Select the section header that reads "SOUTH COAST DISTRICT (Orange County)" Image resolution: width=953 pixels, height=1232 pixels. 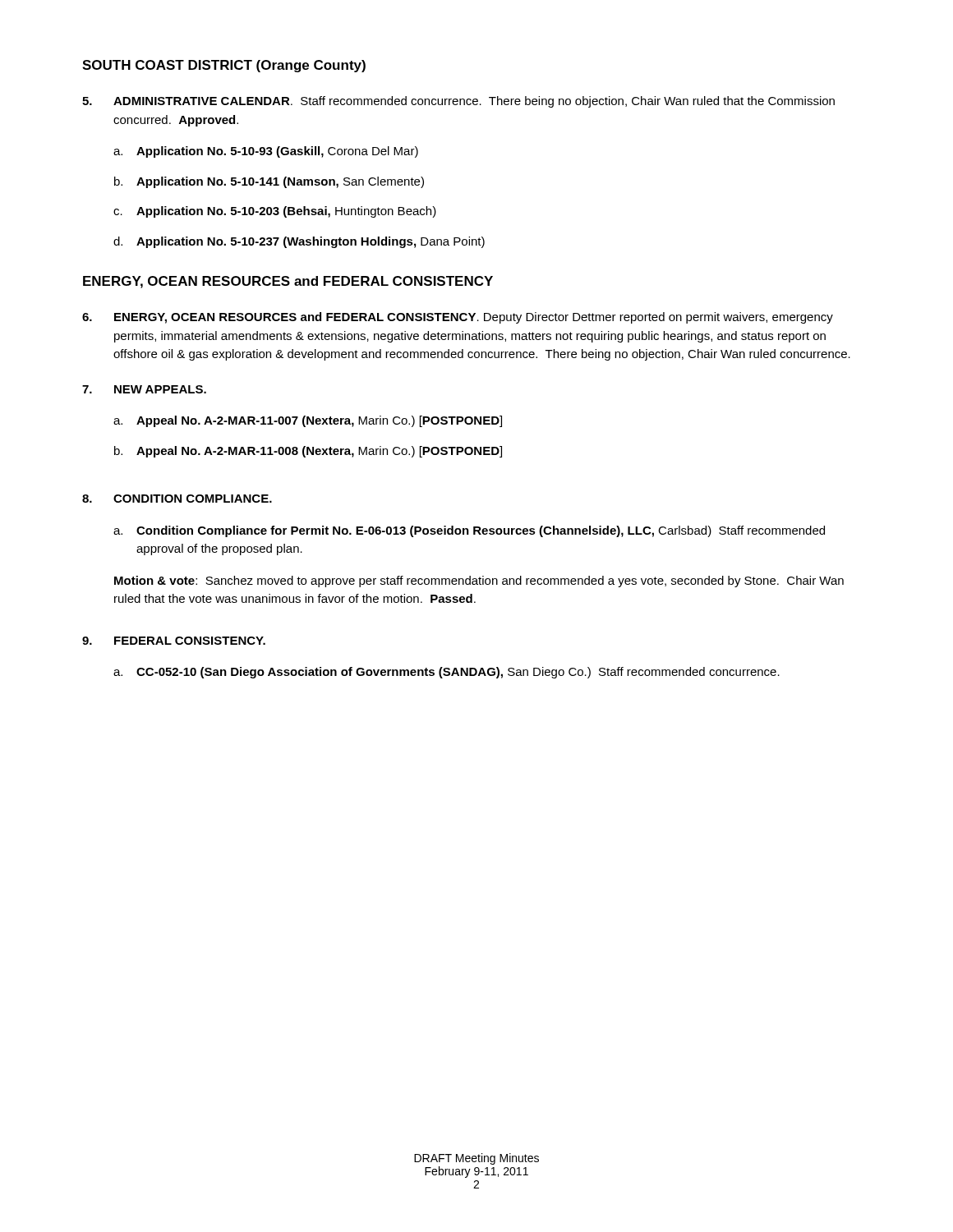(x=224, y=65)
